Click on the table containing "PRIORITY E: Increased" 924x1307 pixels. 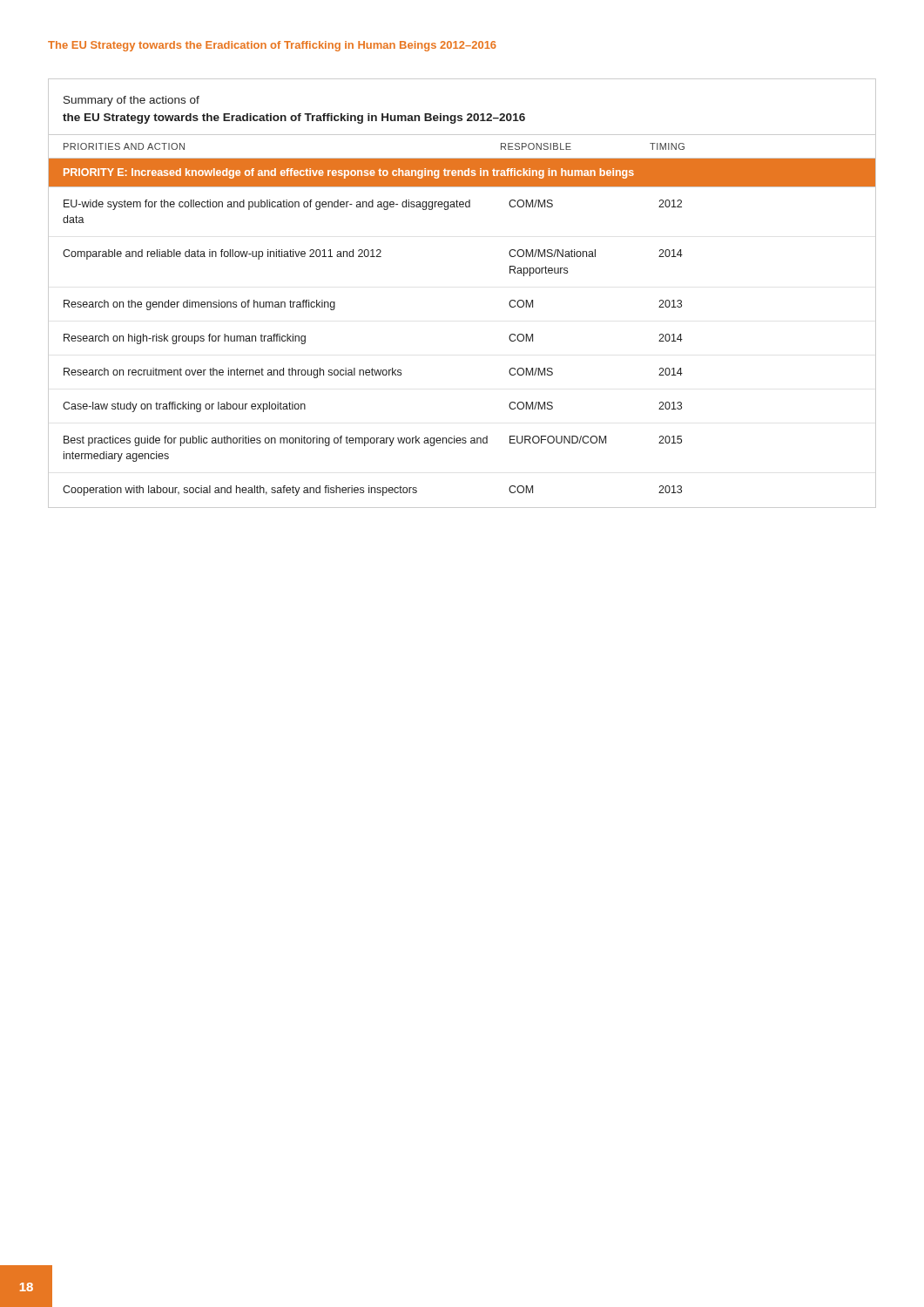(x=462, y=333)
